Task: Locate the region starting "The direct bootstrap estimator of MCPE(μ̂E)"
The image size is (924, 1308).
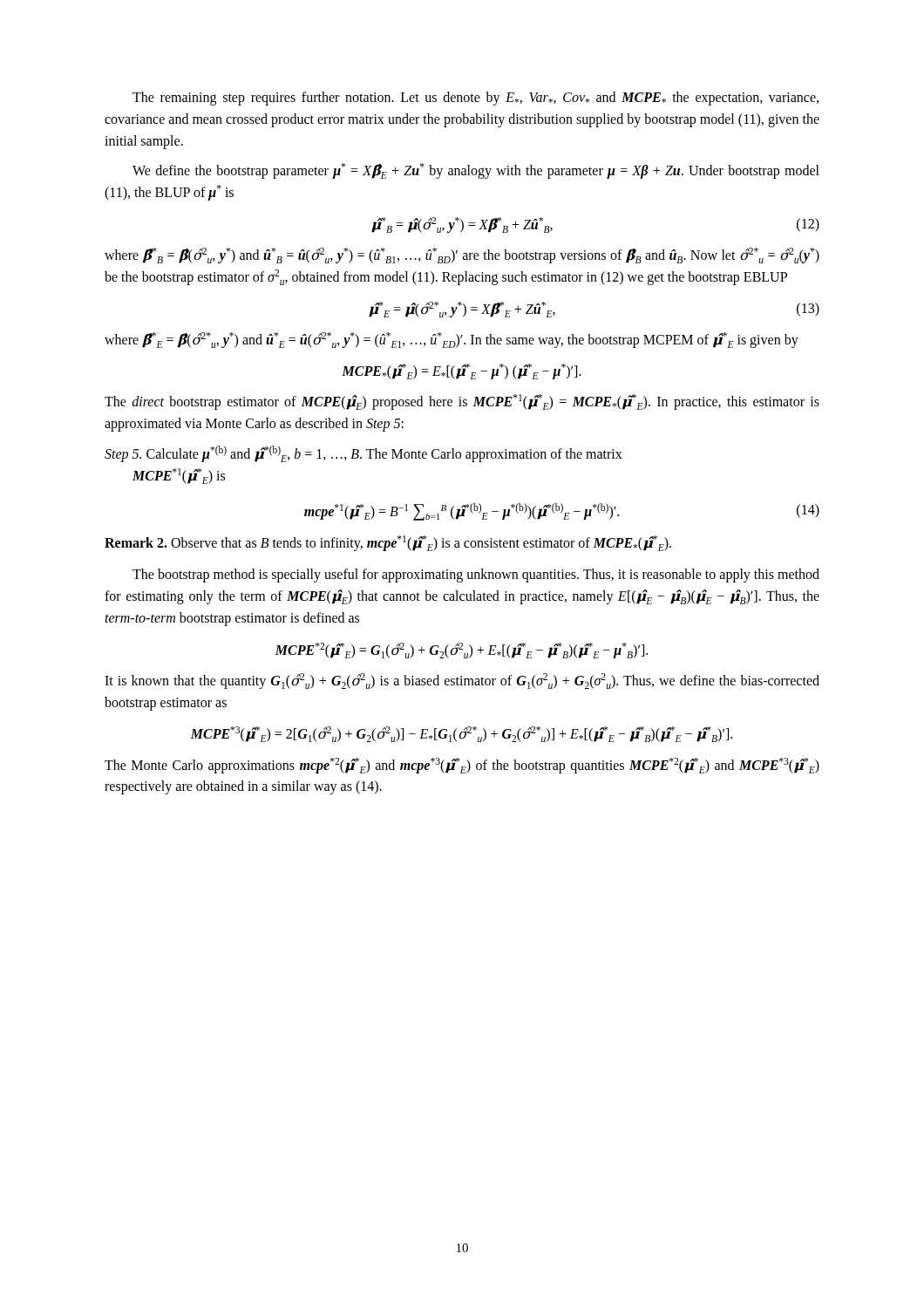Action: [x=462, y=412]
